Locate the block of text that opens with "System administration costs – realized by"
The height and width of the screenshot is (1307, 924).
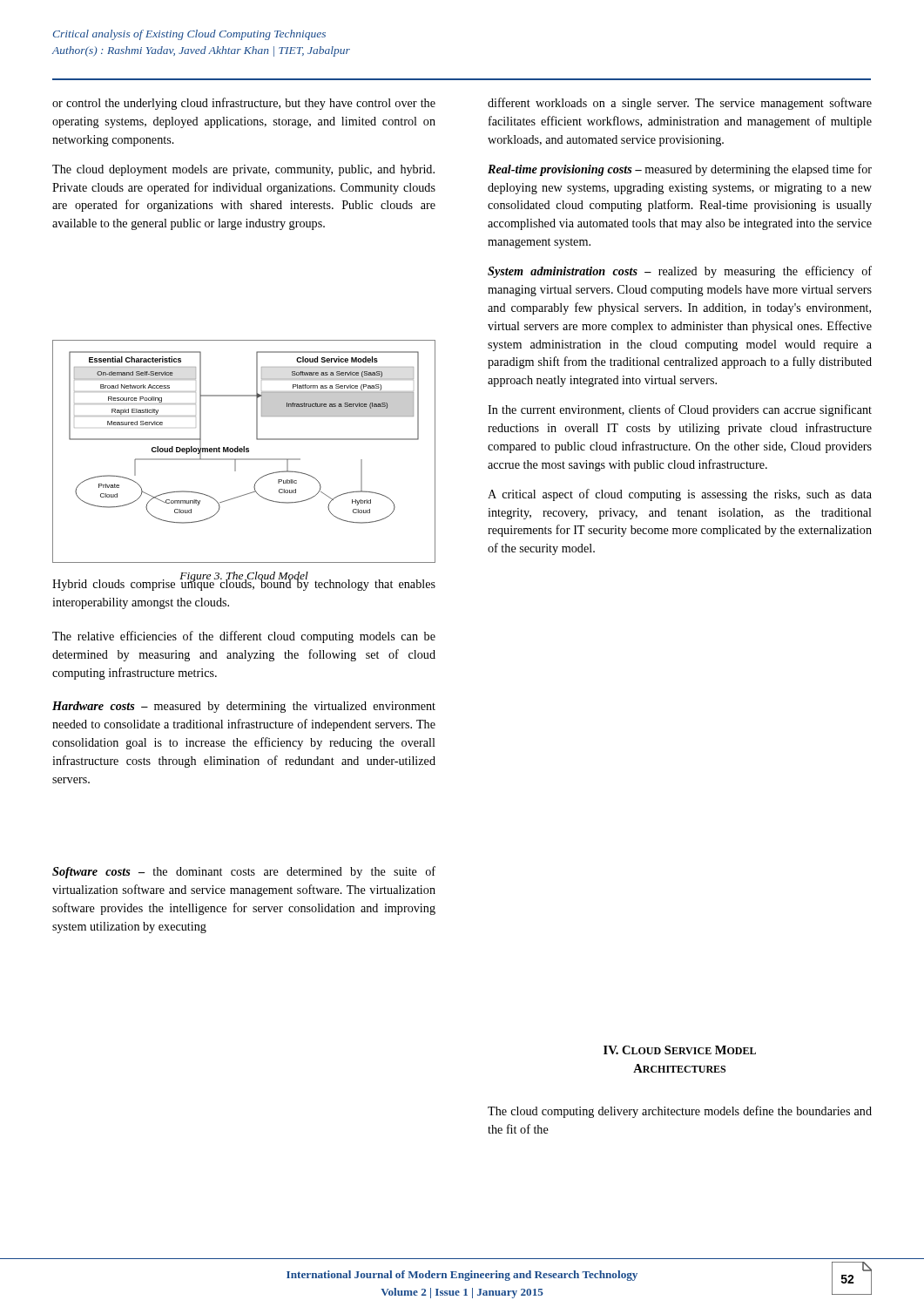pyautogui.click(x=680, y=326)
